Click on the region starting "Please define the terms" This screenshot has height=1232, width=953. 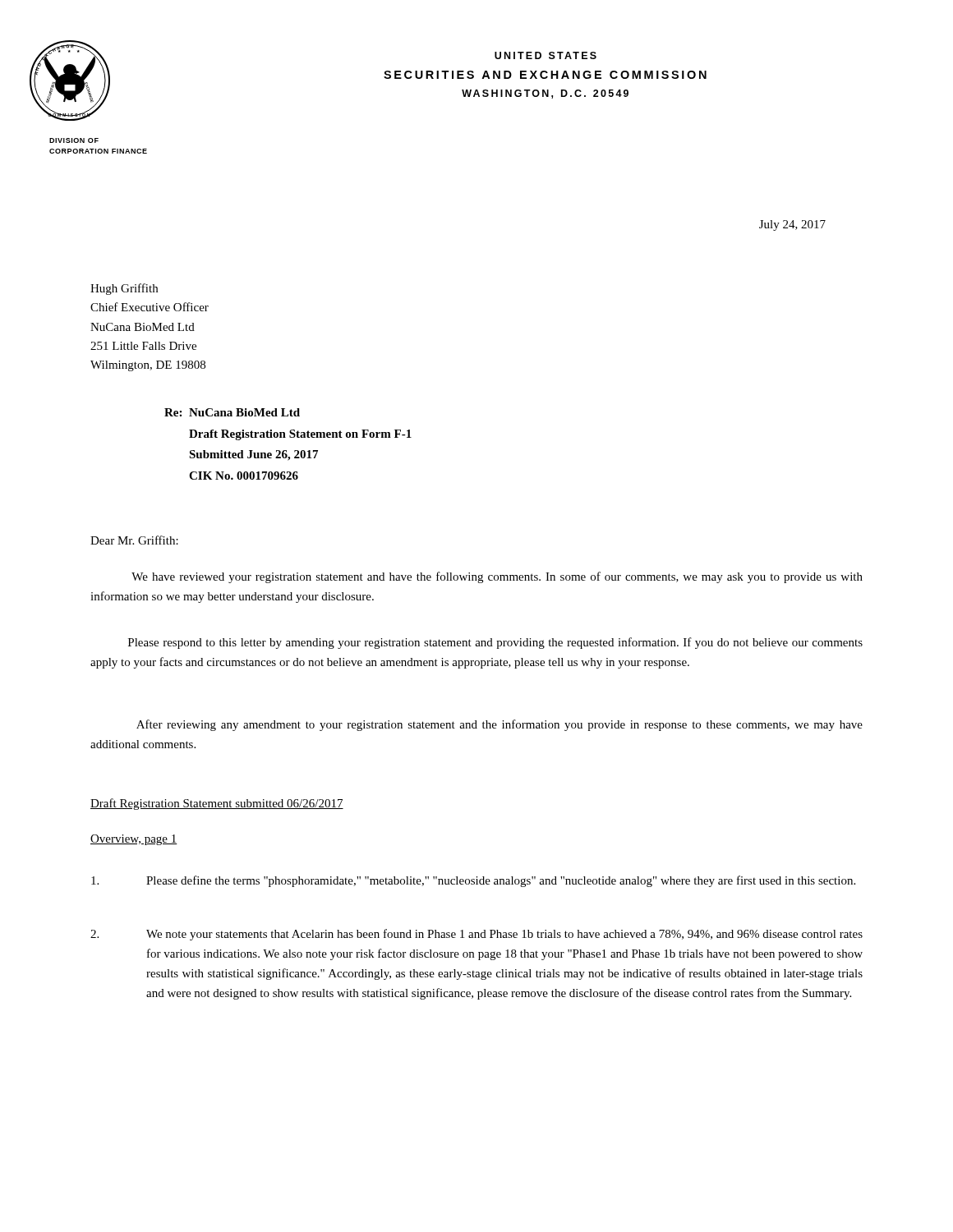(x=476, y=881)
